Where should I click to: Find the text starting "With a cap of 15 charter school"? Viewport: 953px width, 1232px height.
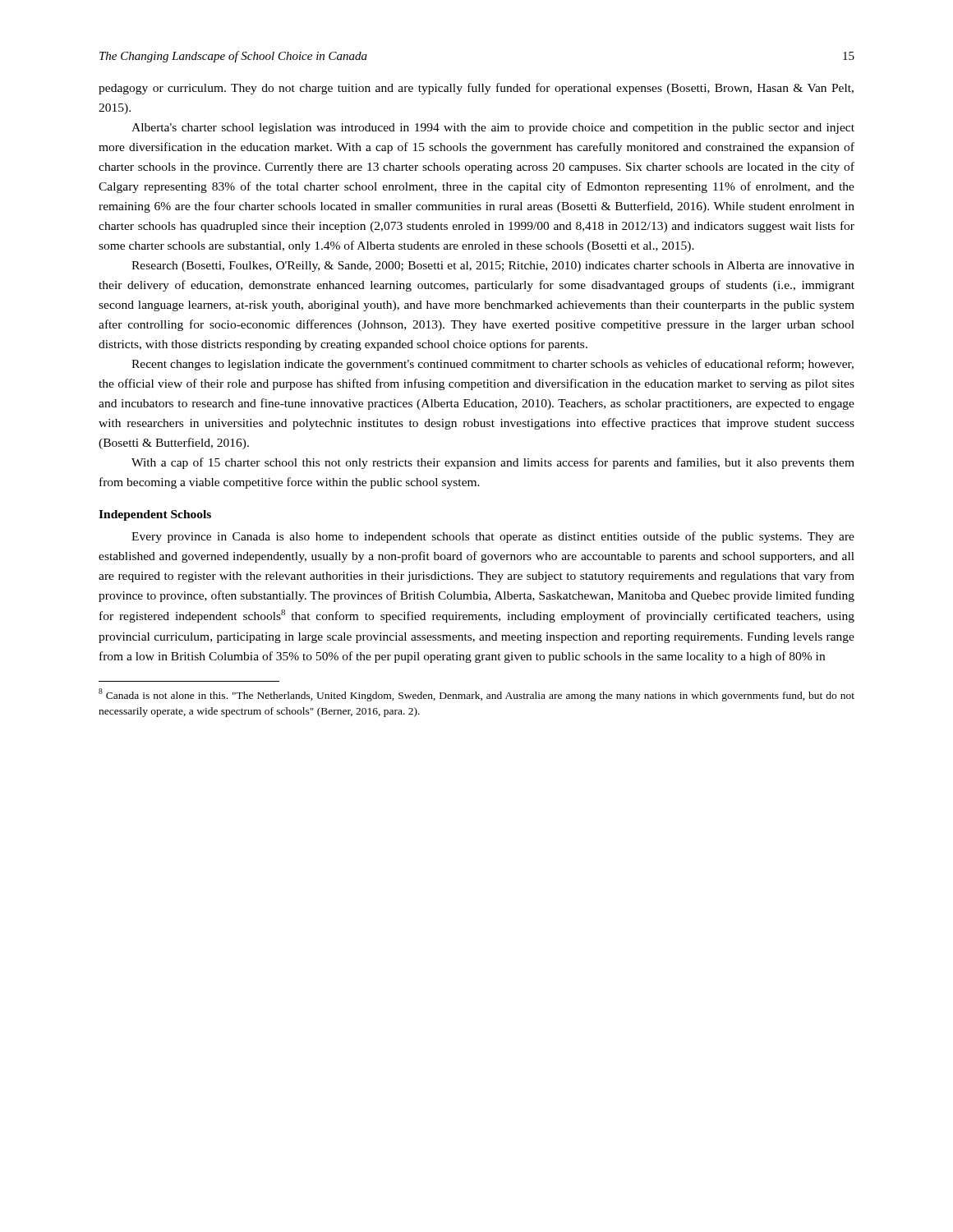[476, 473]
